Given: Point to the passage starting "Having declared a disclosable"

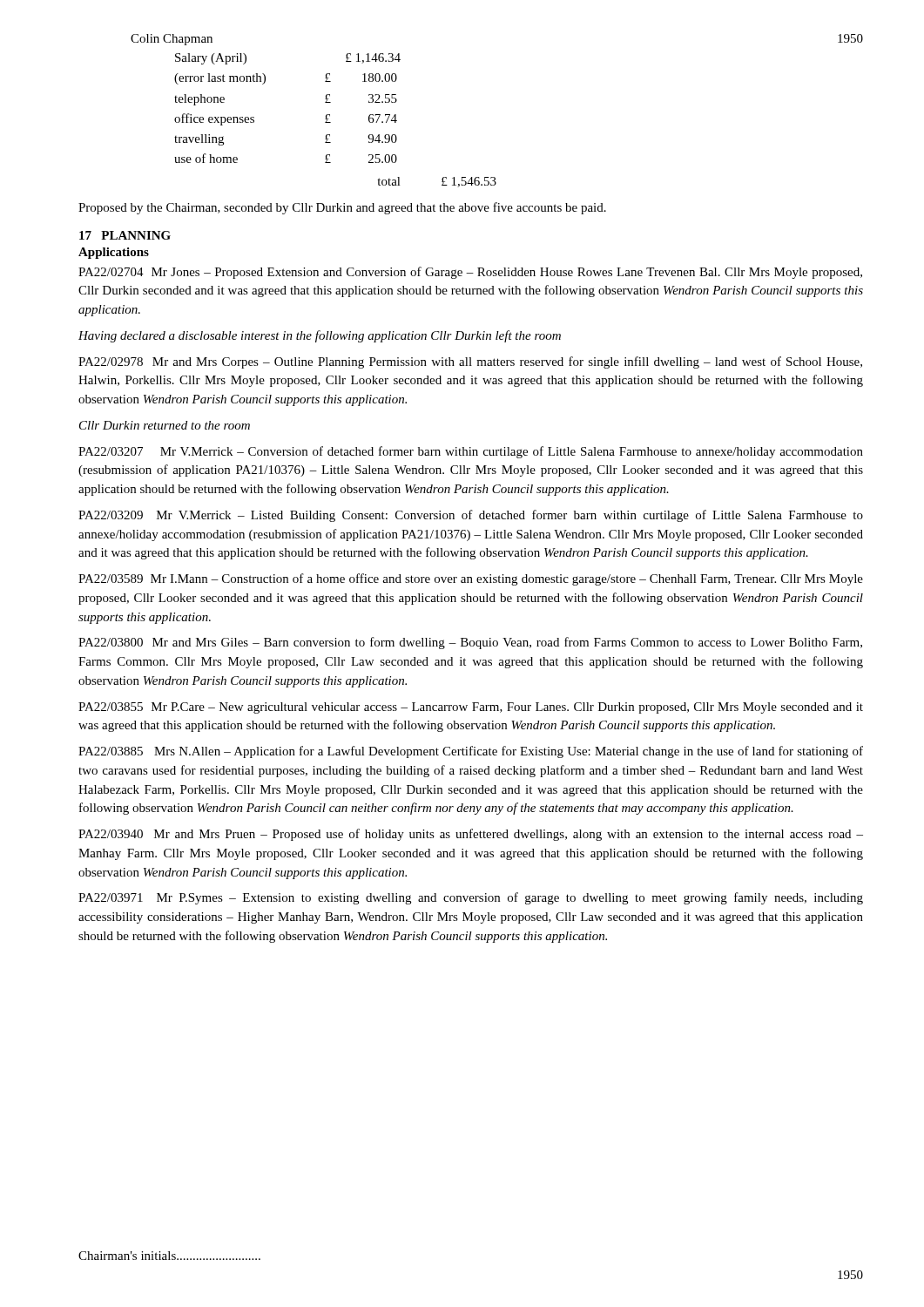Looking at the screenshot, I should pyautogui.click(x=320, y=335).
